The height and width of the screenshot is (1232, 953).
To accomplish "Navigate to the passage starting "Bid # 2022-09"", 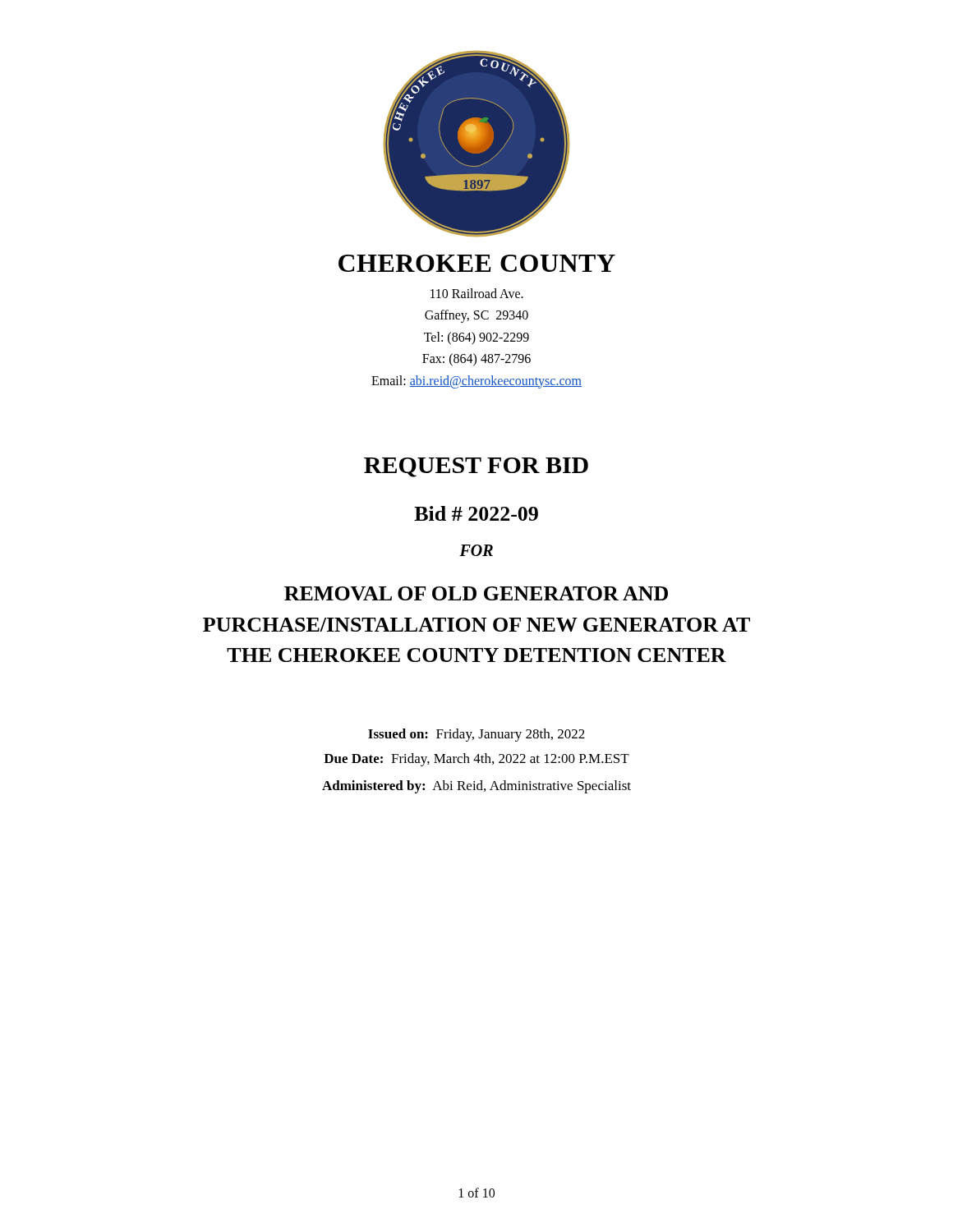I will point(476,514).
